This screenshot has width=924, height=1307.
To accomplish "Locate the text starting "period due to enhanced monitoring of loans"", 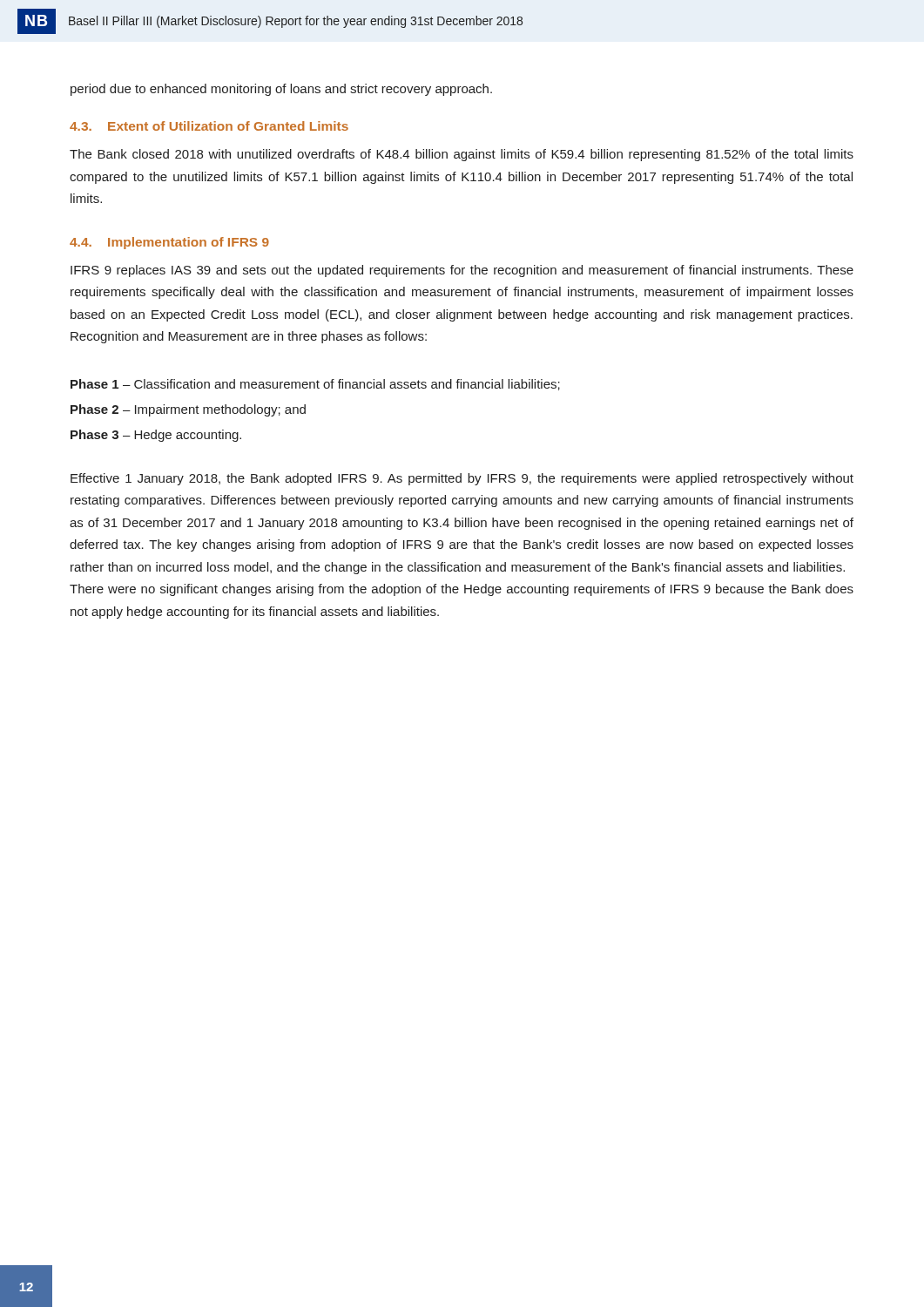I will pyautogui.click(x=281, y=88).
